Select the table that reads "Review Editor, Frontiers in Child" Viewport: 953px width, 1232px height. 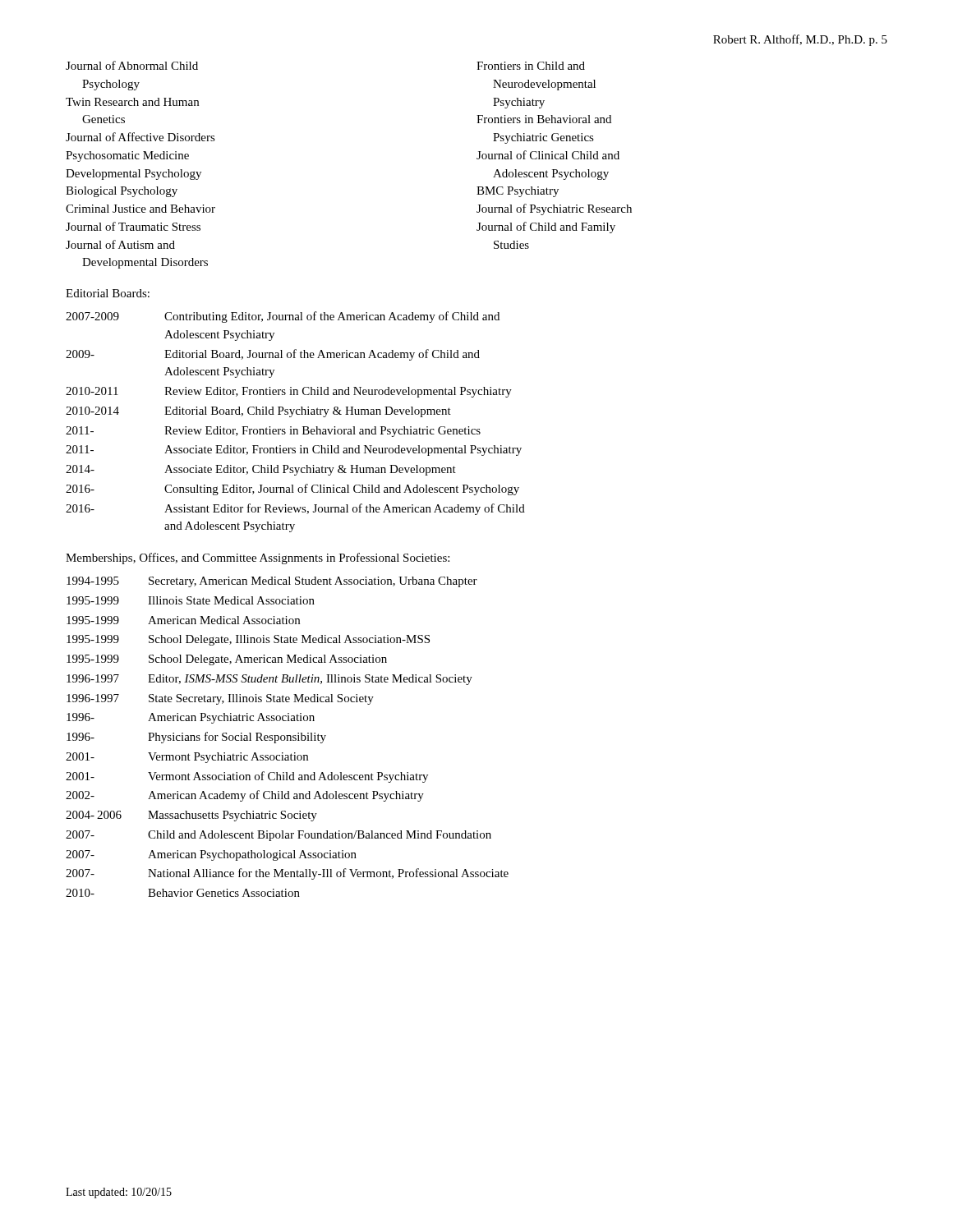(x=476, y=422)
